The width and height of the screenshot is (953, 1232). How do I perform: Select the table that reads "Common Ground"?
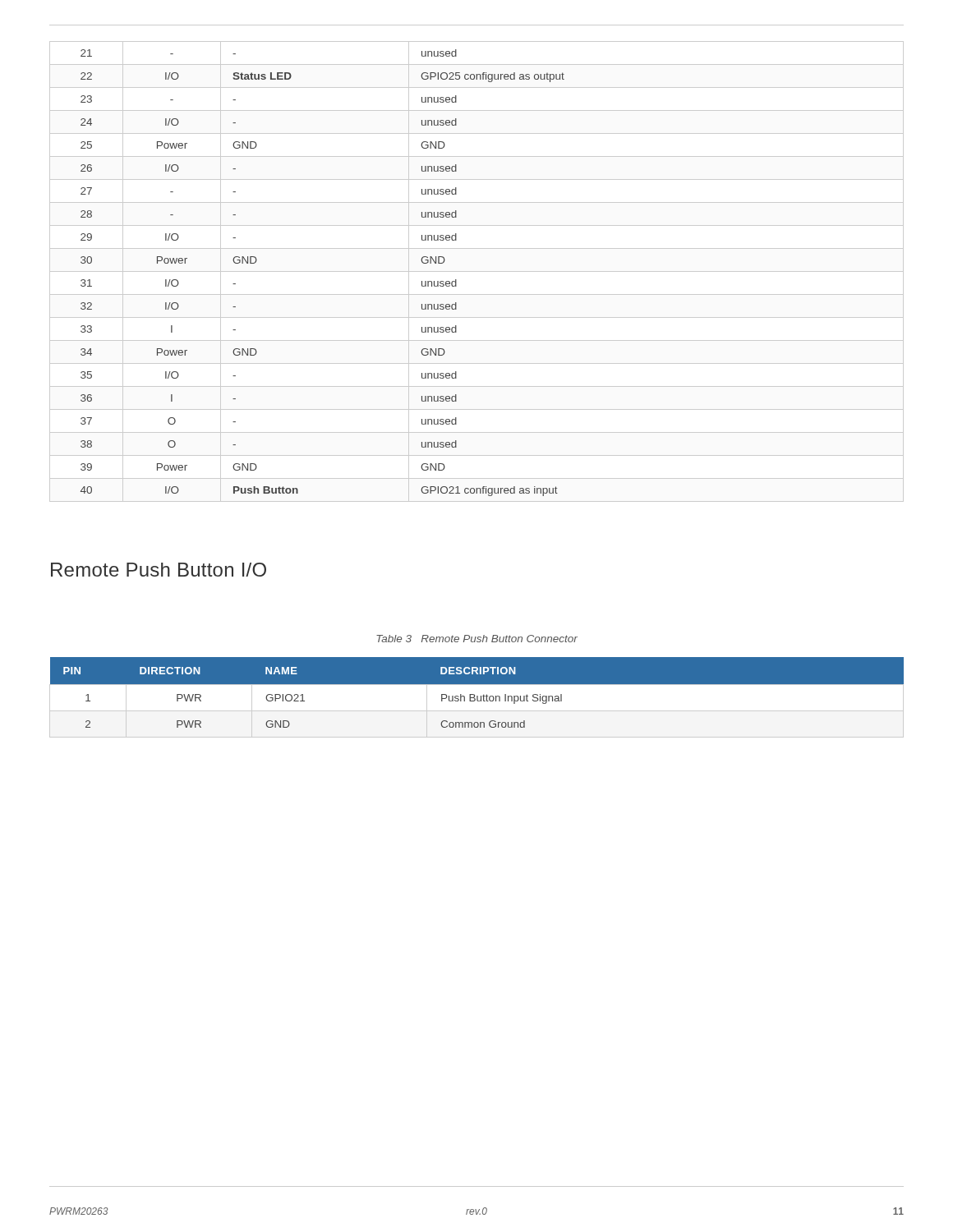pyautogui.click(x=476, y=697)
